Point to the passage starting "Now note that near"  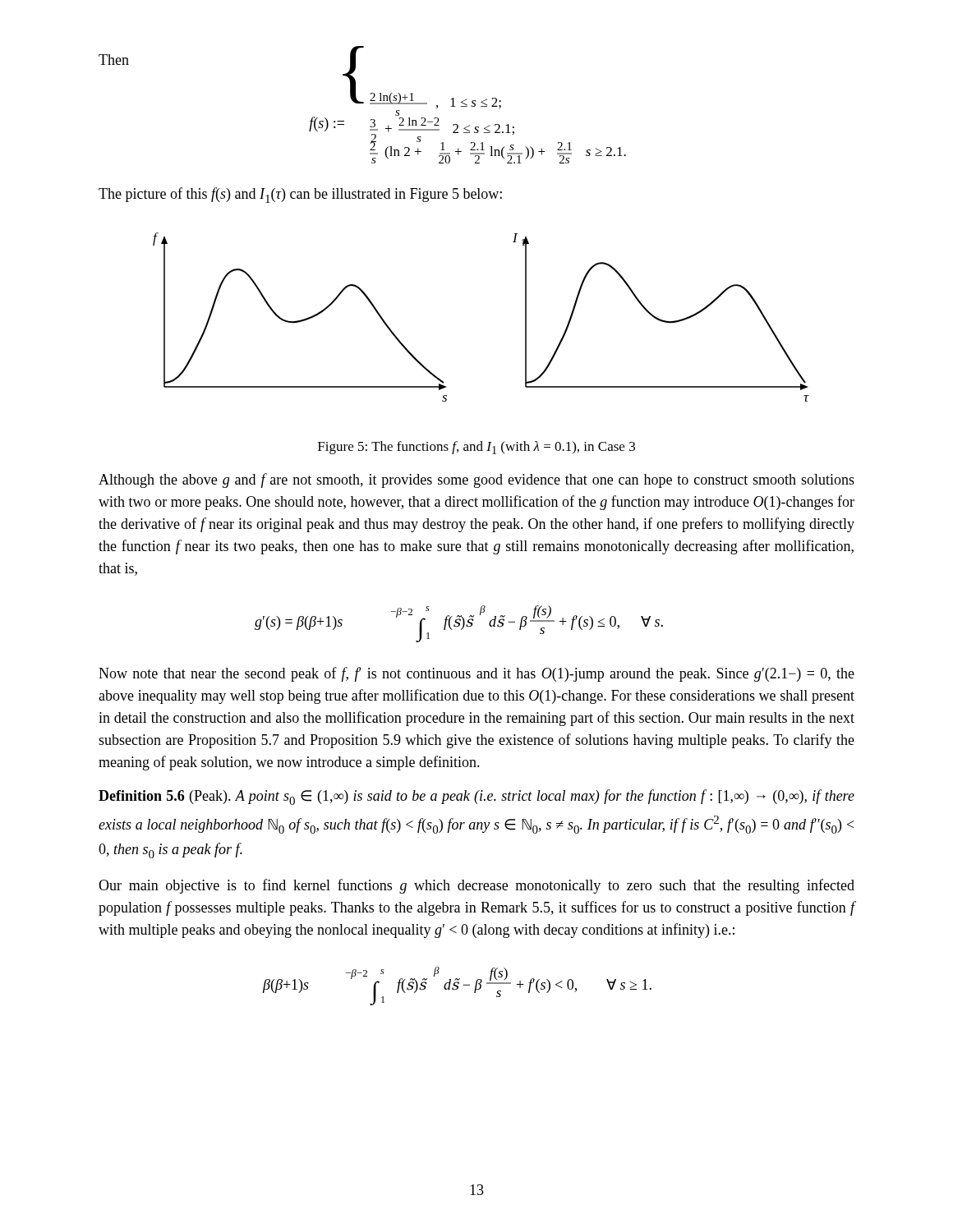[476, 718]
